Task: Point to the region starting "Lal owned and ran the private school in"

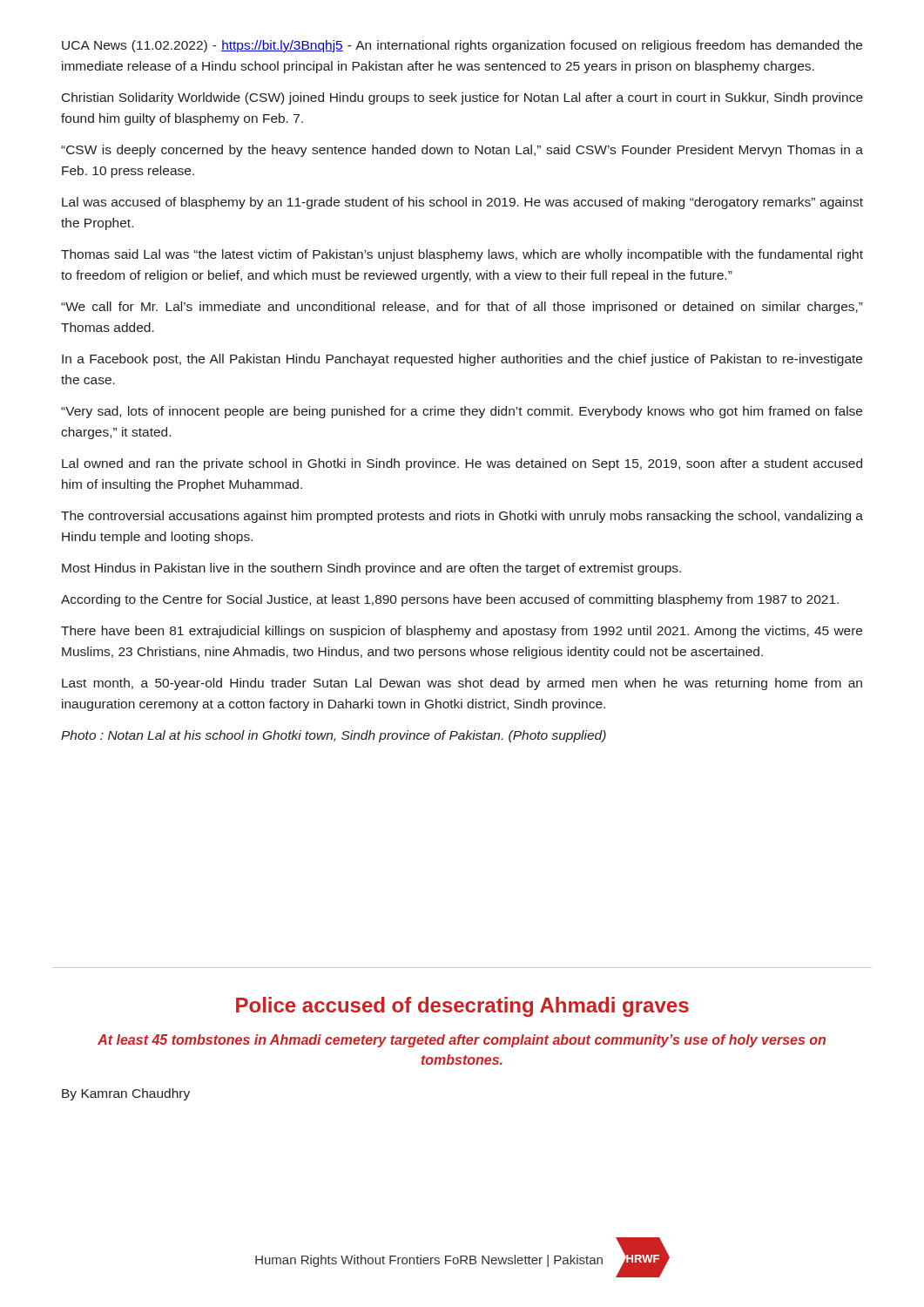Action: pyautogui.click(x=462, y=474)
